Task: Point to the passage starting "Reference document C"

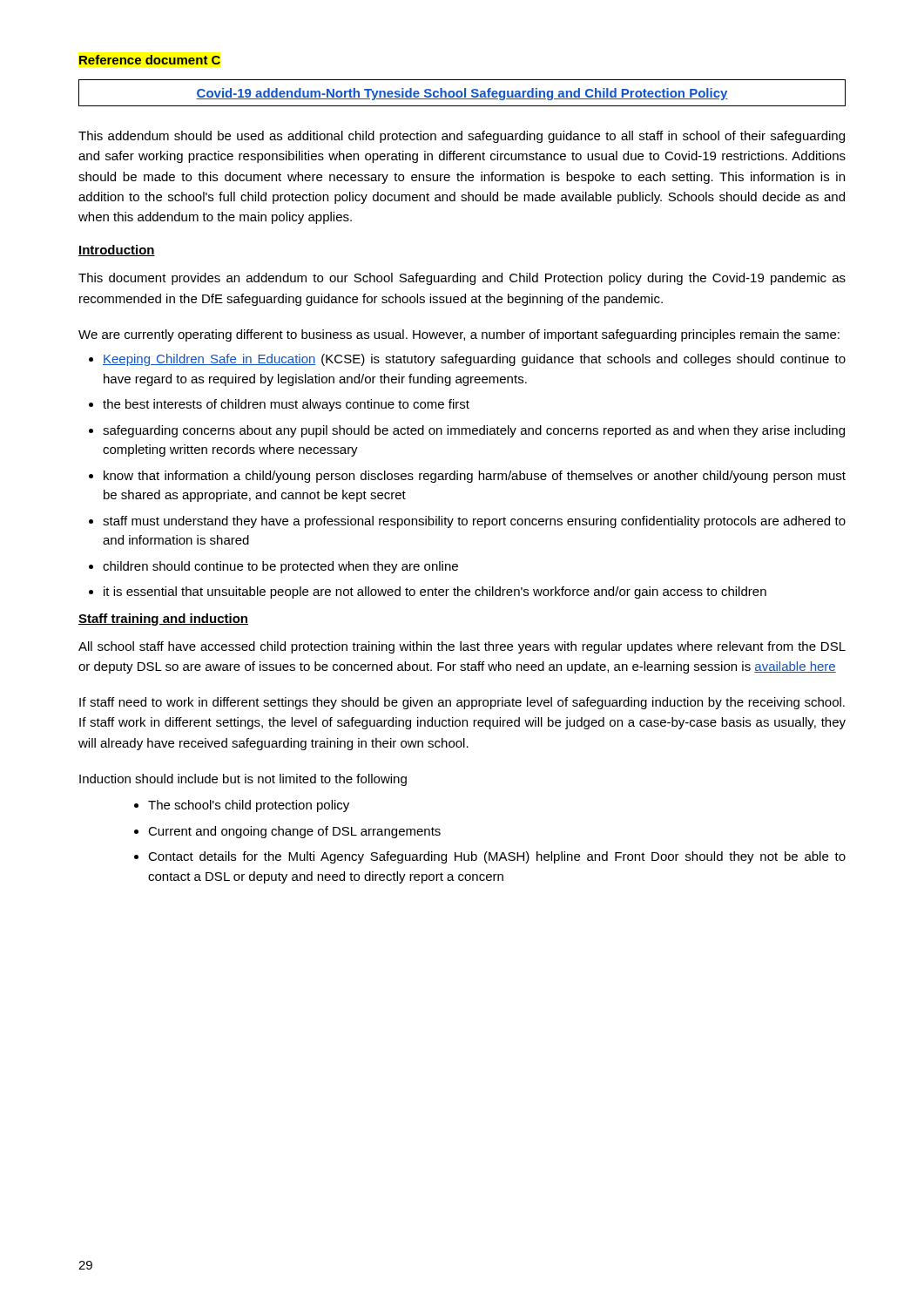Action: coord(150,60)
